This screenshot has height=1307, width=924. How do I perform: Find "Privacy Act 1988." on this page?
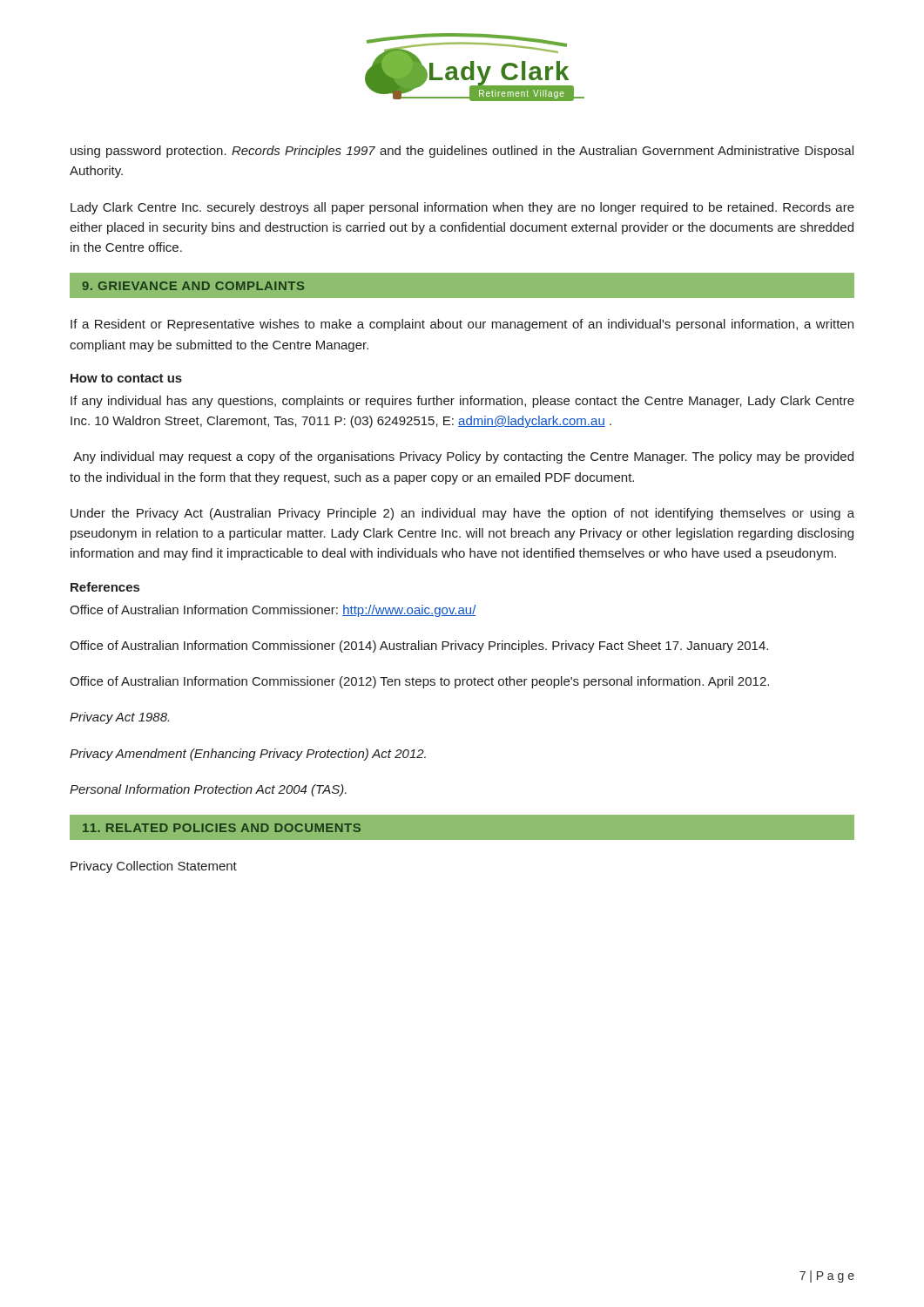pos(120,717)
